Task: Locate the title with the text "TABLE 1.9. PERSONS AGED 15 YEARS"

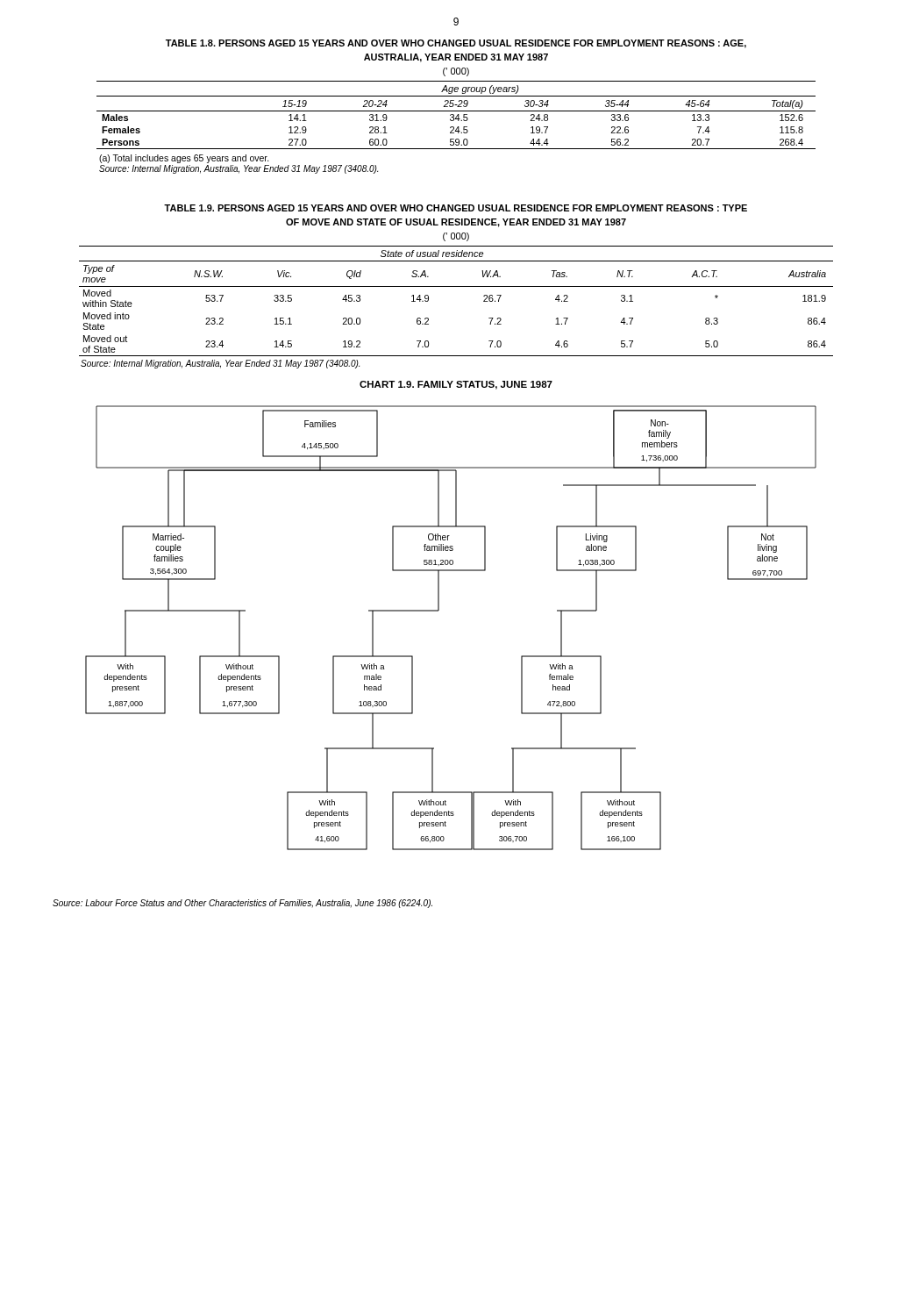Action: point(456,222)
